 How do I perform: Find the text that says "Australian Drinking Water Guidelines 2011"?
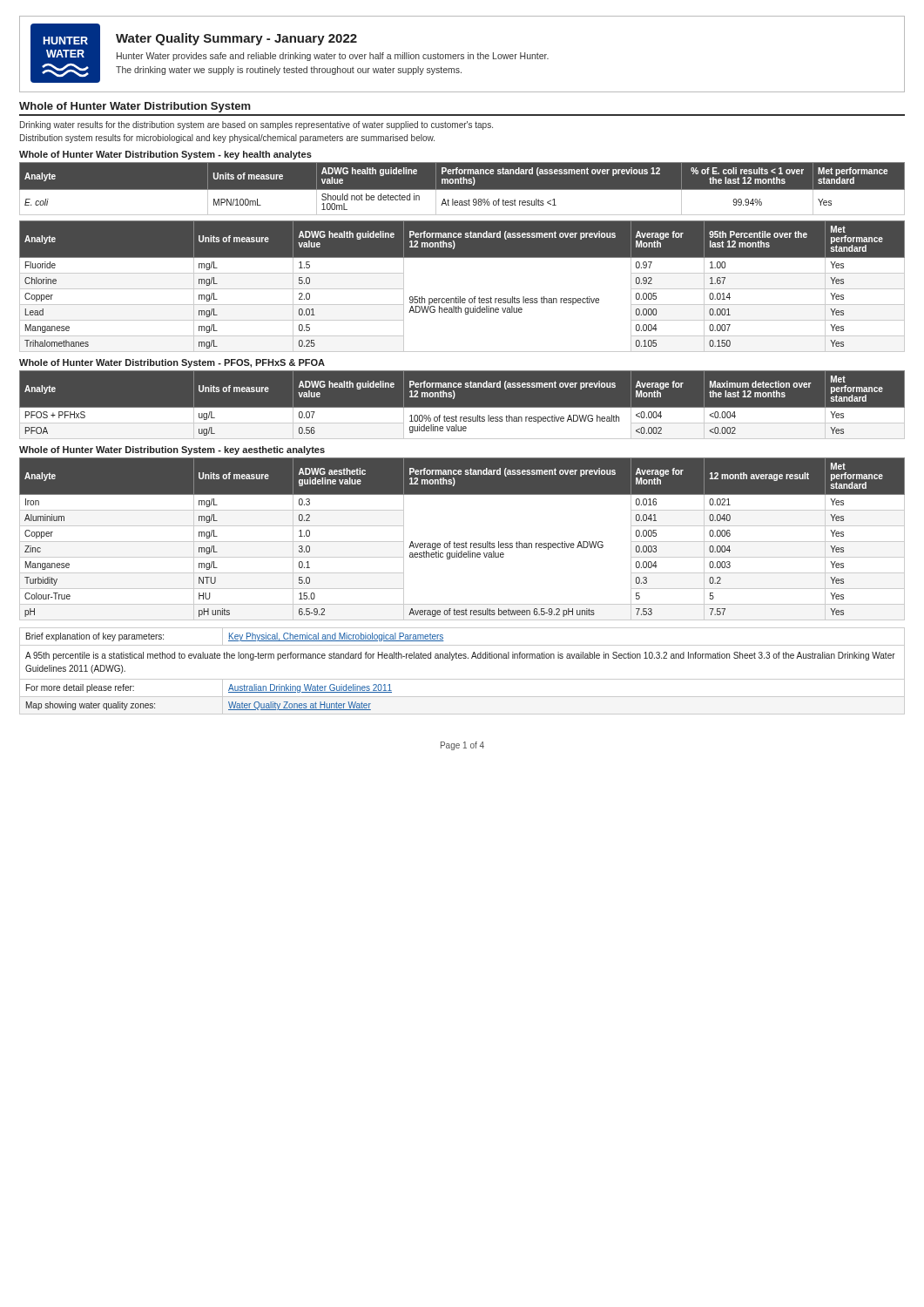(x=310, y=688)
